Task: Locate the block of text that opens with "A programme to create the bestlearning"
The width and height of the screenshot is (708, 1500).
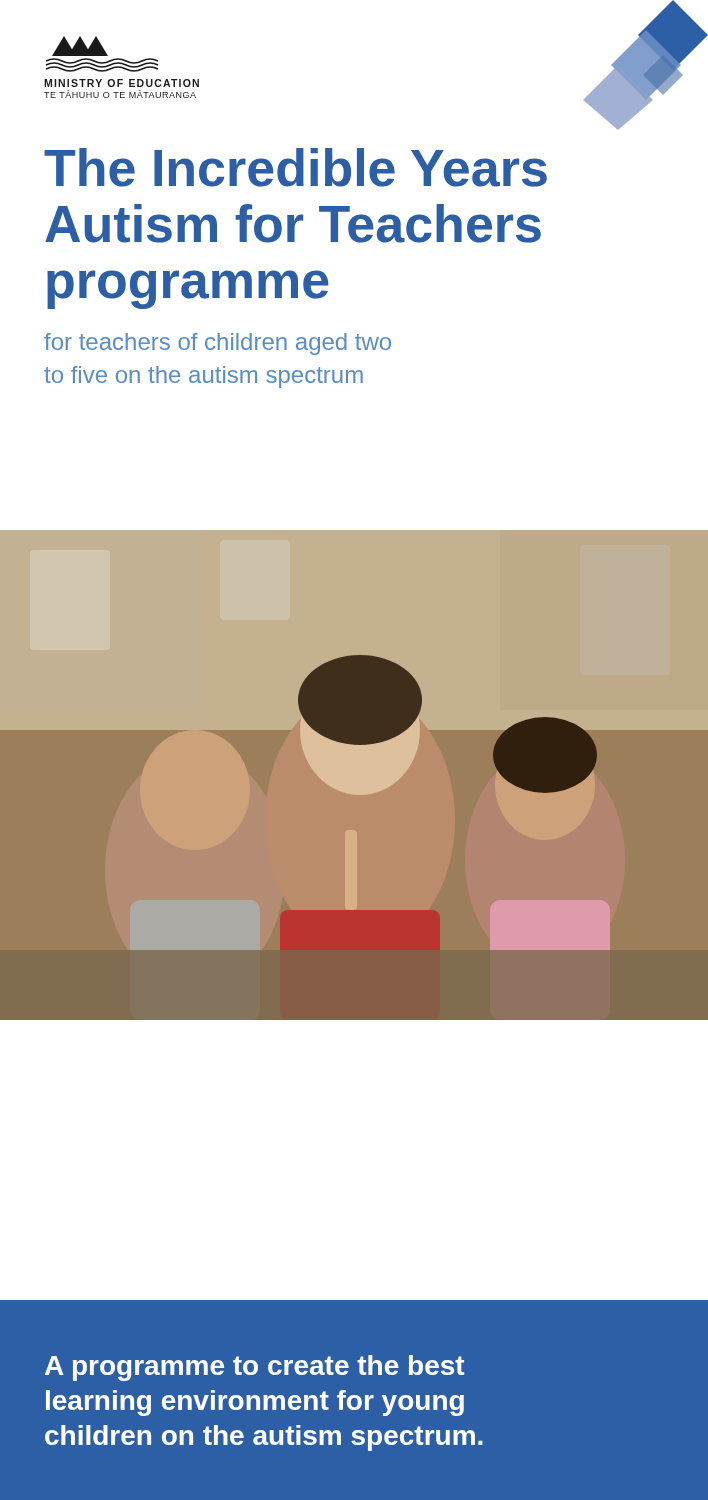Action: [x=264, y=1400]
